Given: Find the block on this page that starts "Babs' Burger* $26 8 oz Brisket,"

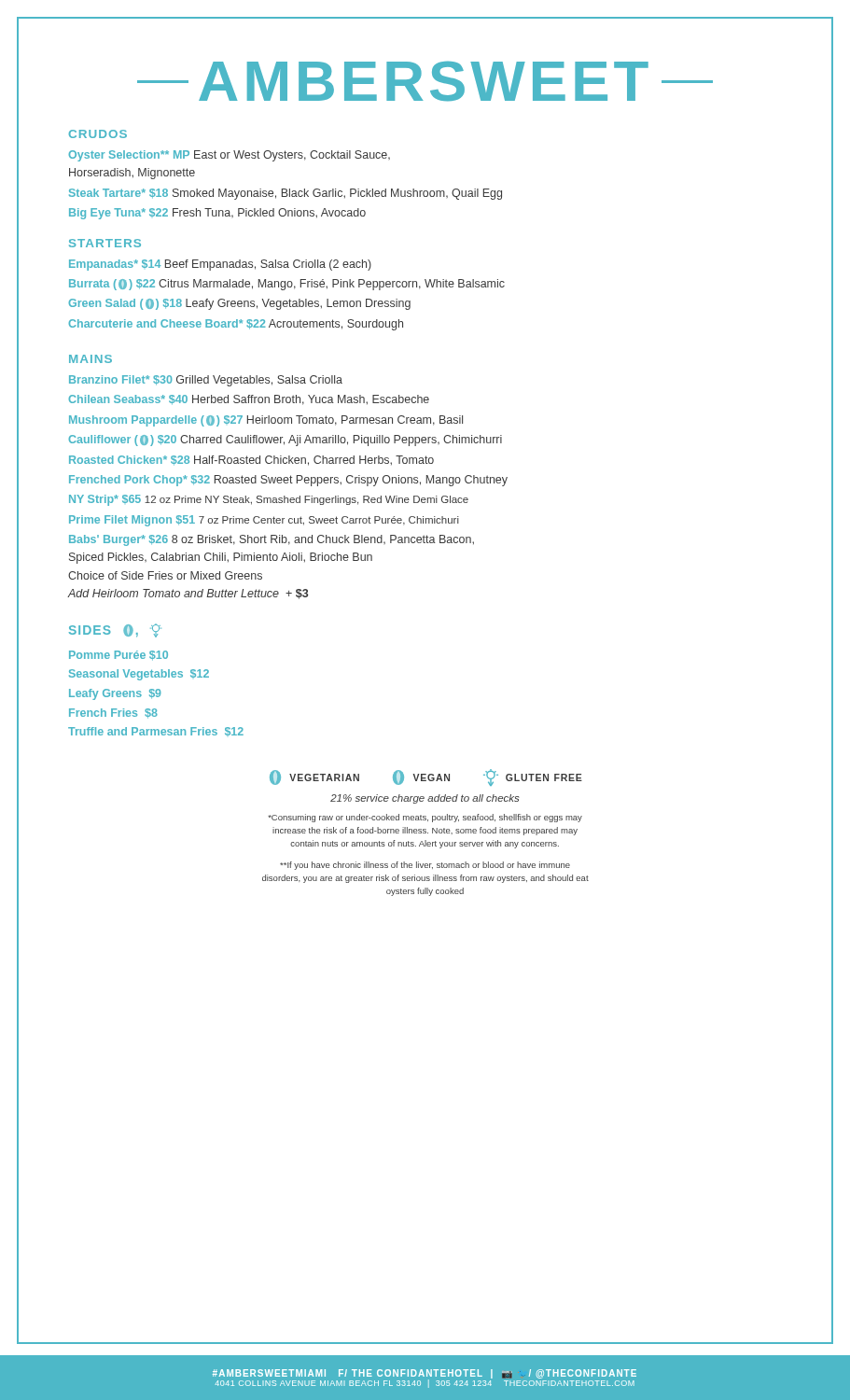Looking at the screenshot, I should tap(271, 567).
